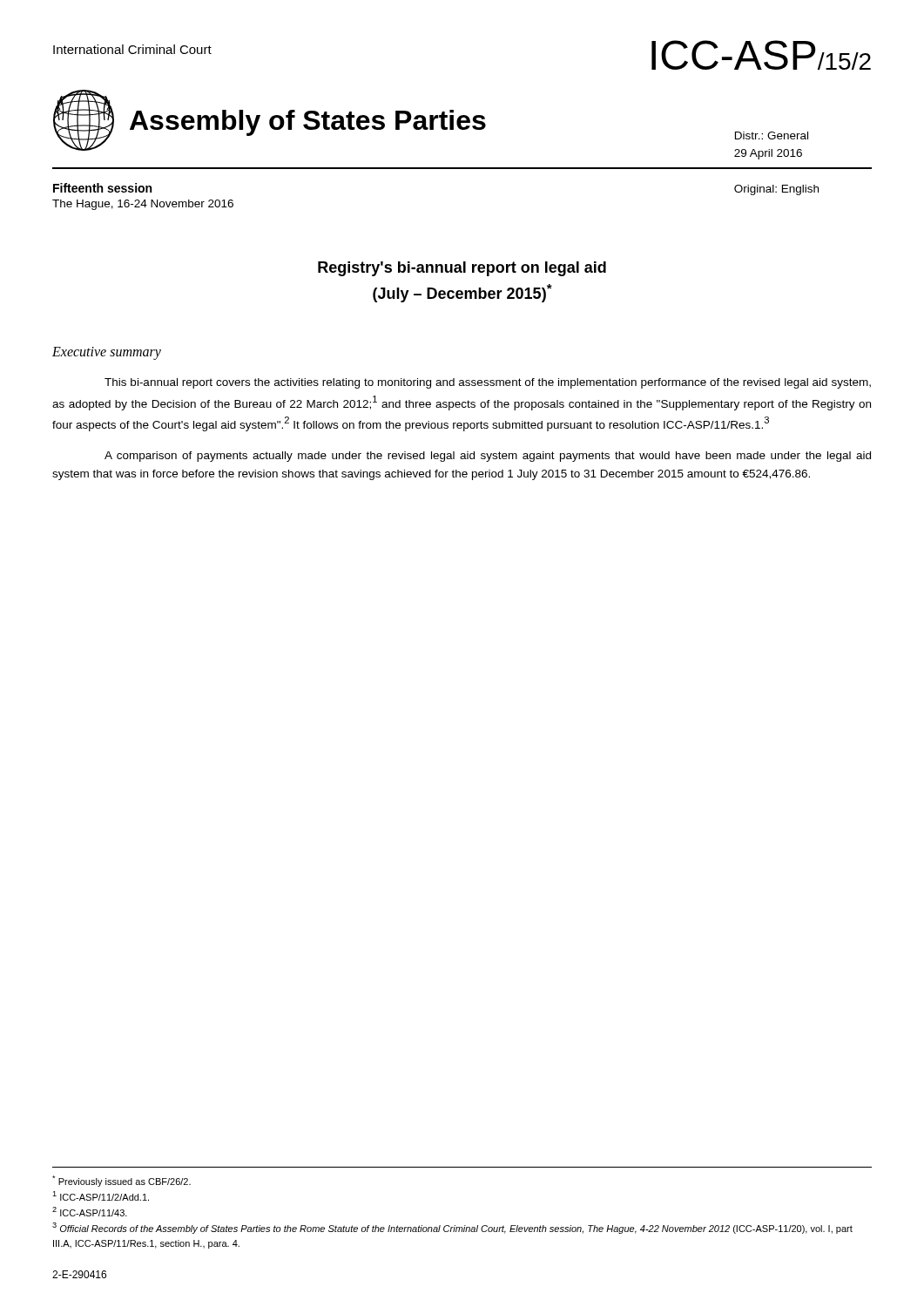Point to the block starting "A comparison of payments actually made under the"
The image size is (924, 1307).
462,465
